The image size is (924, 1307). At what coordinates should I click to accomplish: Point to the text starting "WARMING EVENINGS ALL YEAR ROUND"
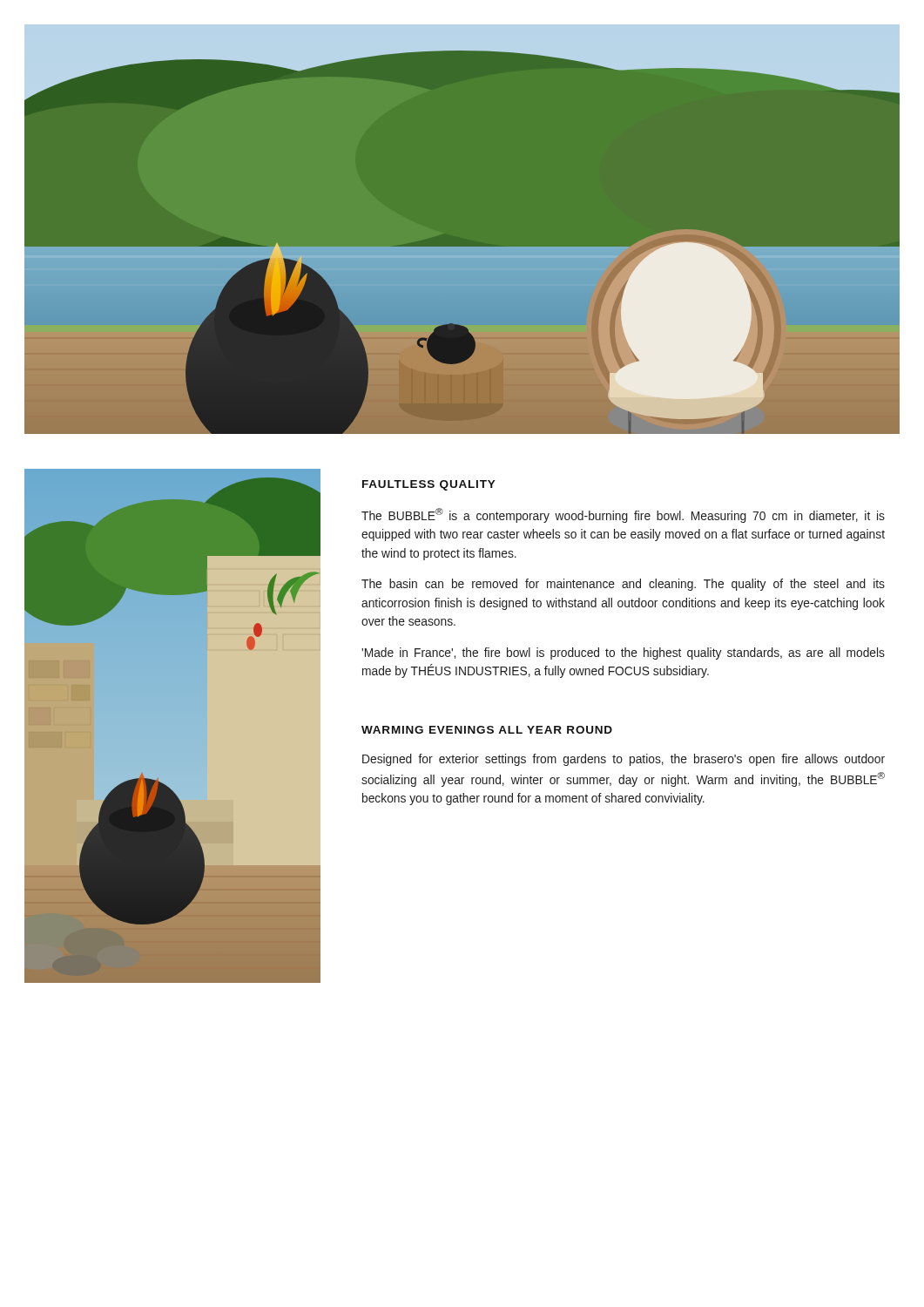(x=487, y=729)
